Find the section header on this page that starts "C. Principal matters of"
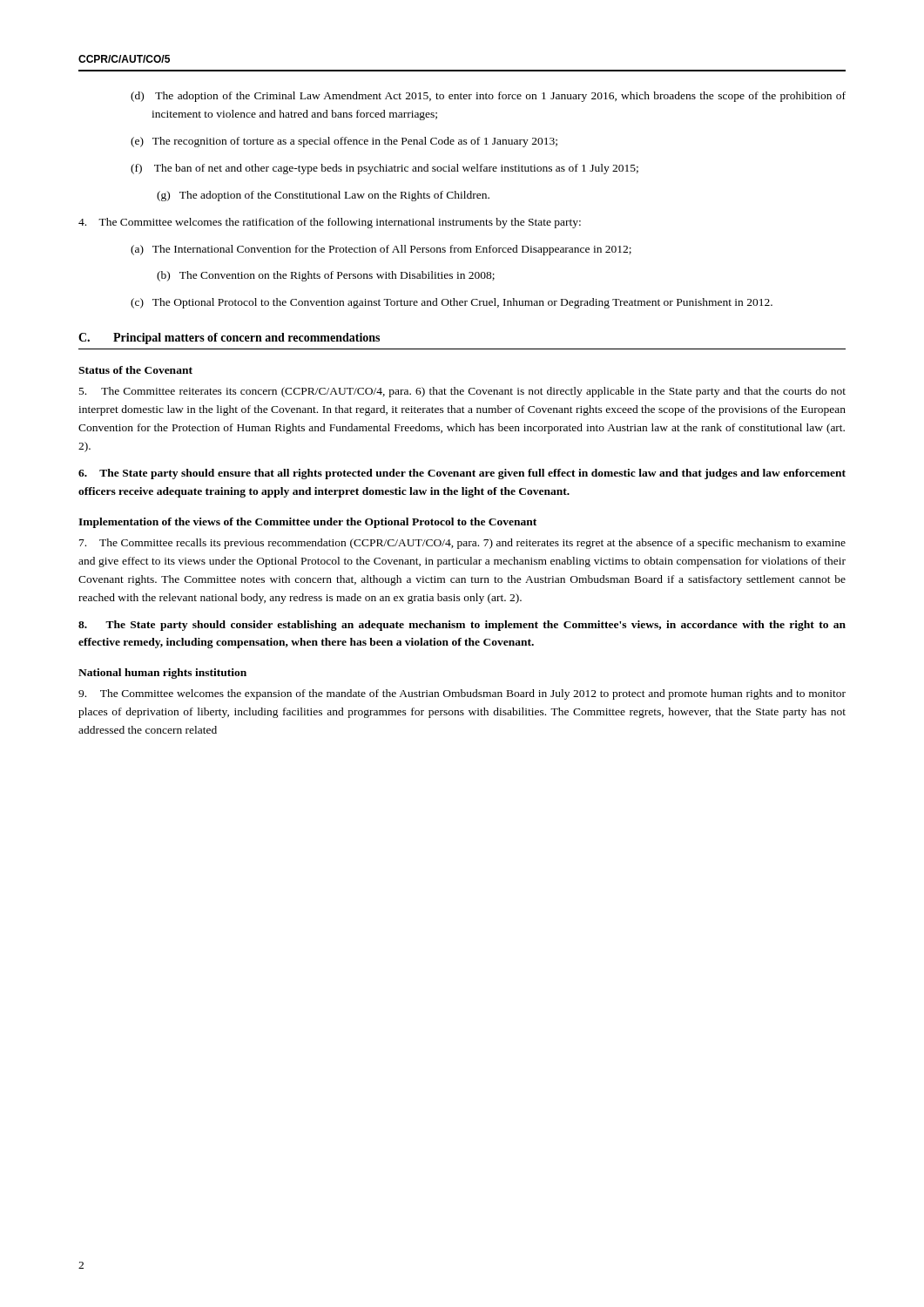This screenshot has width=924, height=1307. click(229, 338)
